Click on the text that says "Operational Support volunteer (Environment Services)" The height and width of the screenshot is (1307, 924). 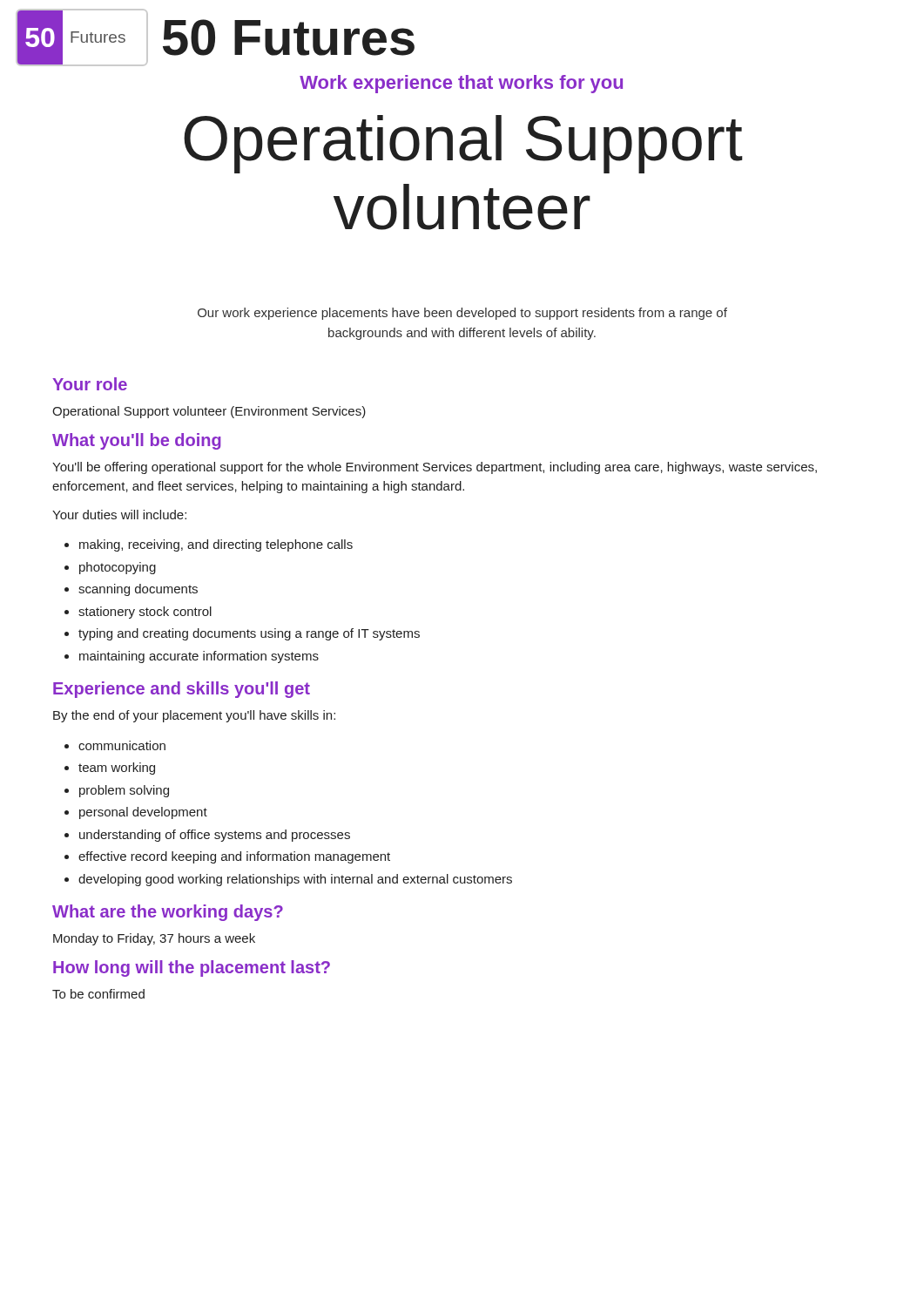point(209,412)
